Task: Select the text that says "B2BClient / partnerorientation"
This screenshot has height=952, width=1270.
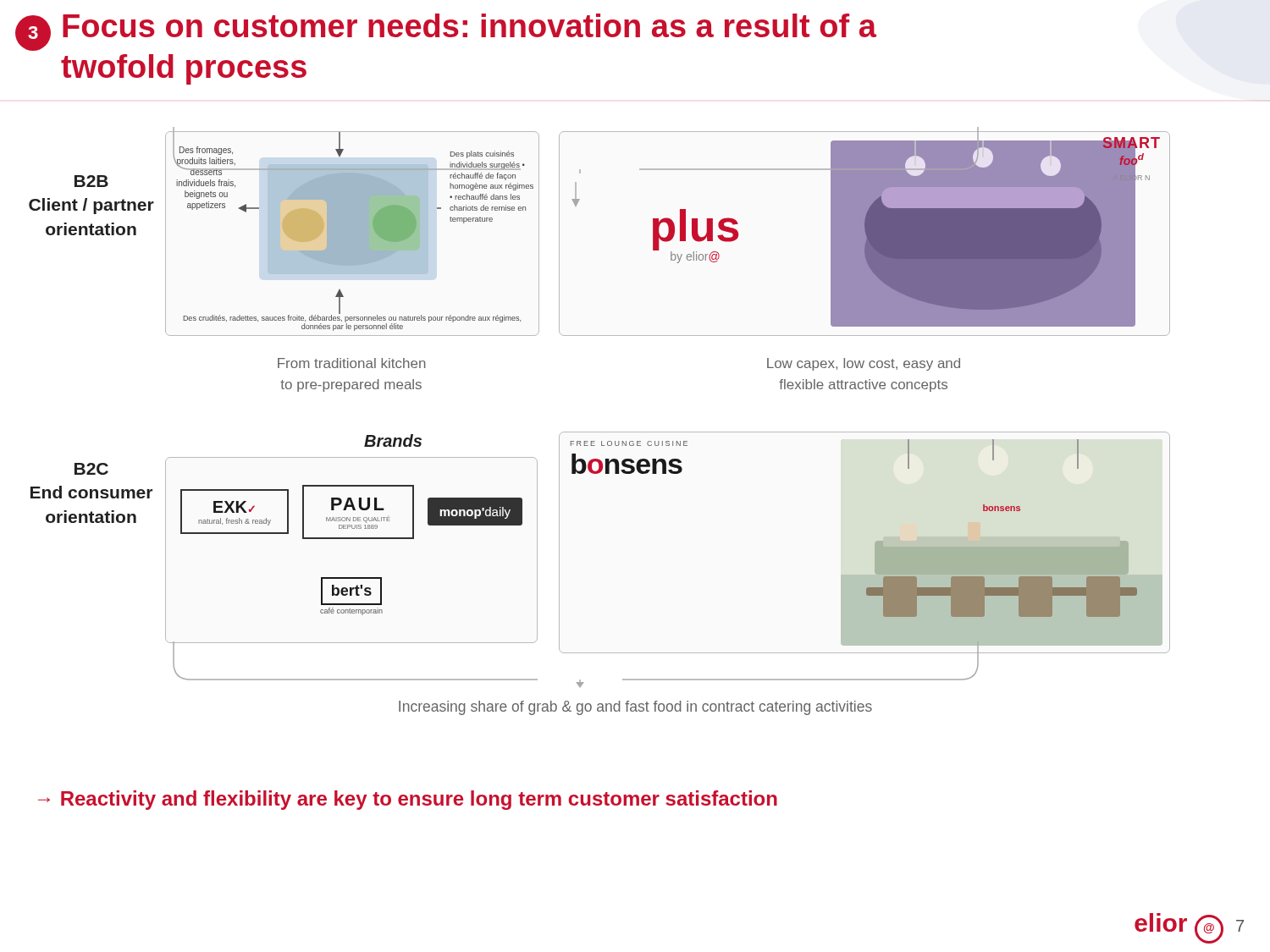Action: click(91, 205)
